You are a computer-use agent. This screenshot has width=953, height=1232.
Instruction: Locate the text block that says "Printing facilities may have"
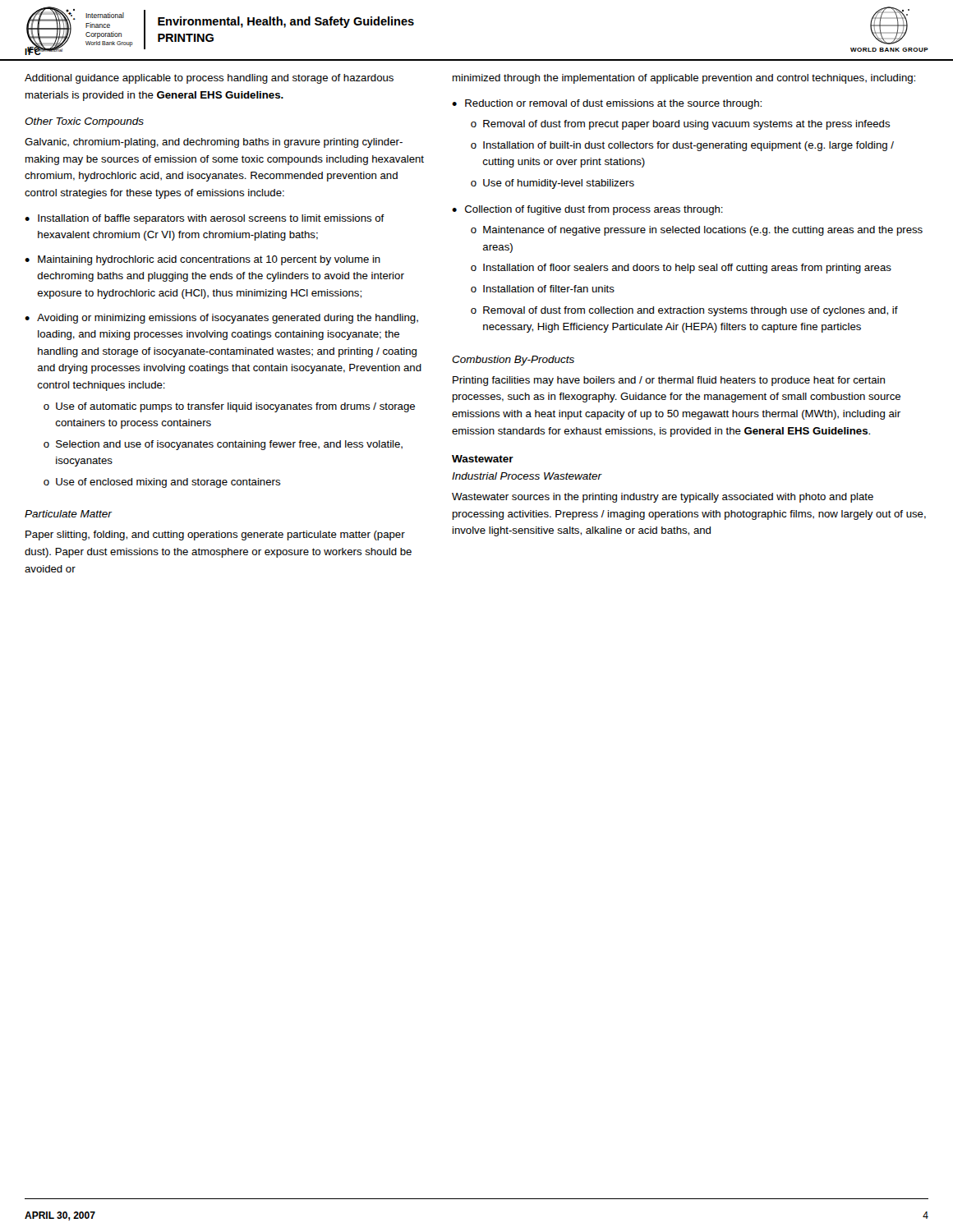pos(676,405)
